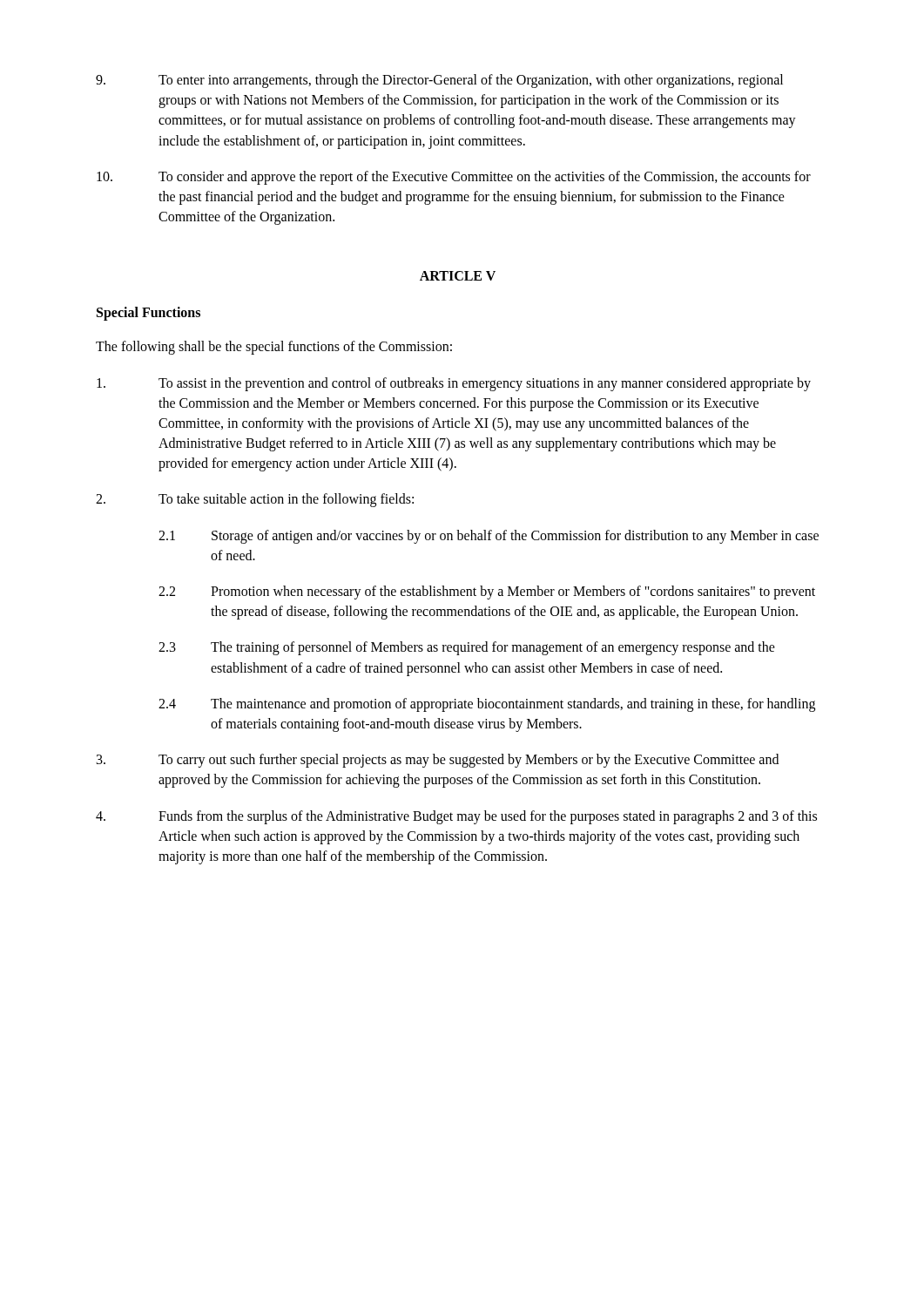Viewport: 924px width, 1307px height.
Task: Locate the passage starting "4. Funds from"
Action: click(x=458, y=836)
